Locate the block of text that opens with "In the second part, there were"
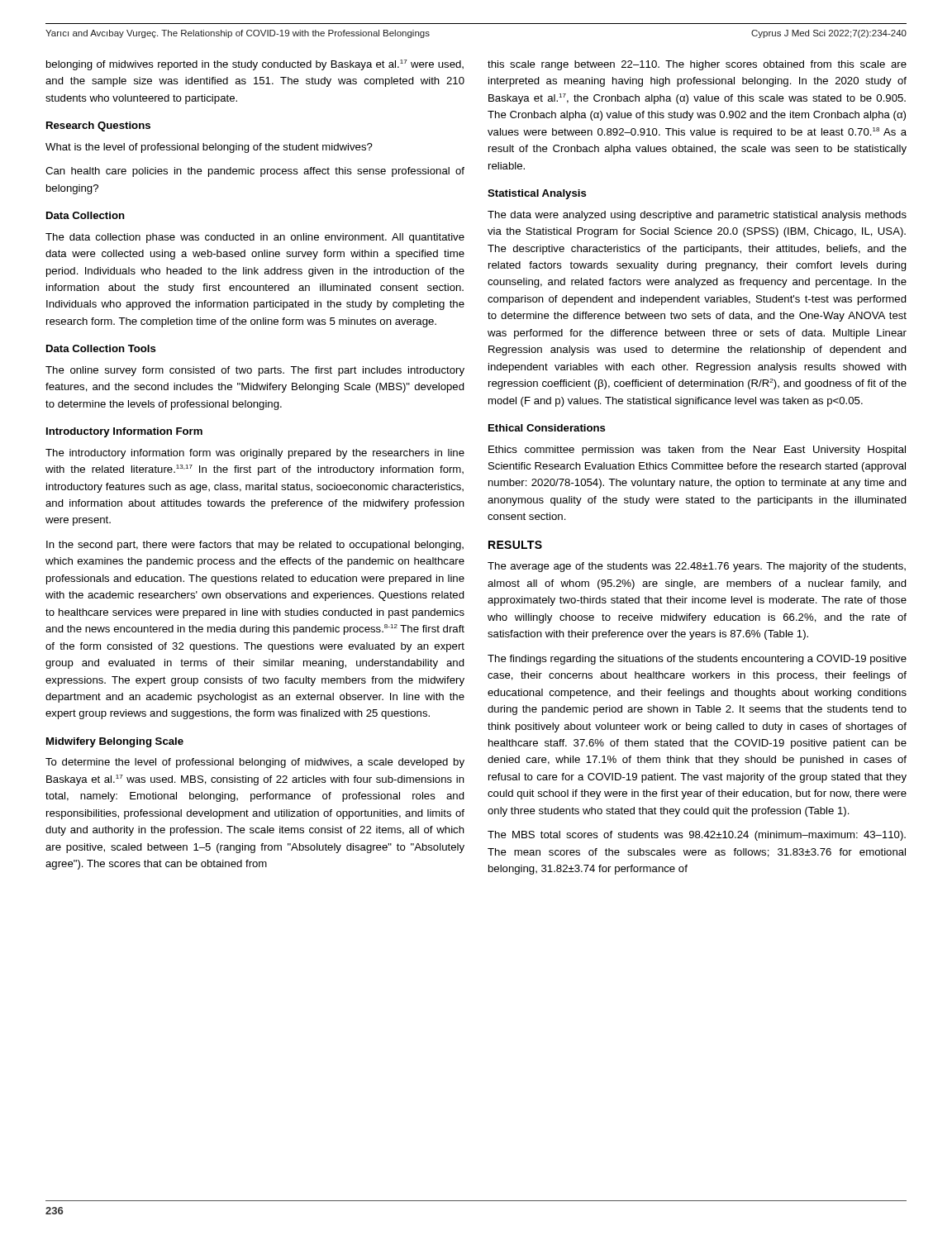Viewport: 952px width, 1240px height. tap(255, 629)
